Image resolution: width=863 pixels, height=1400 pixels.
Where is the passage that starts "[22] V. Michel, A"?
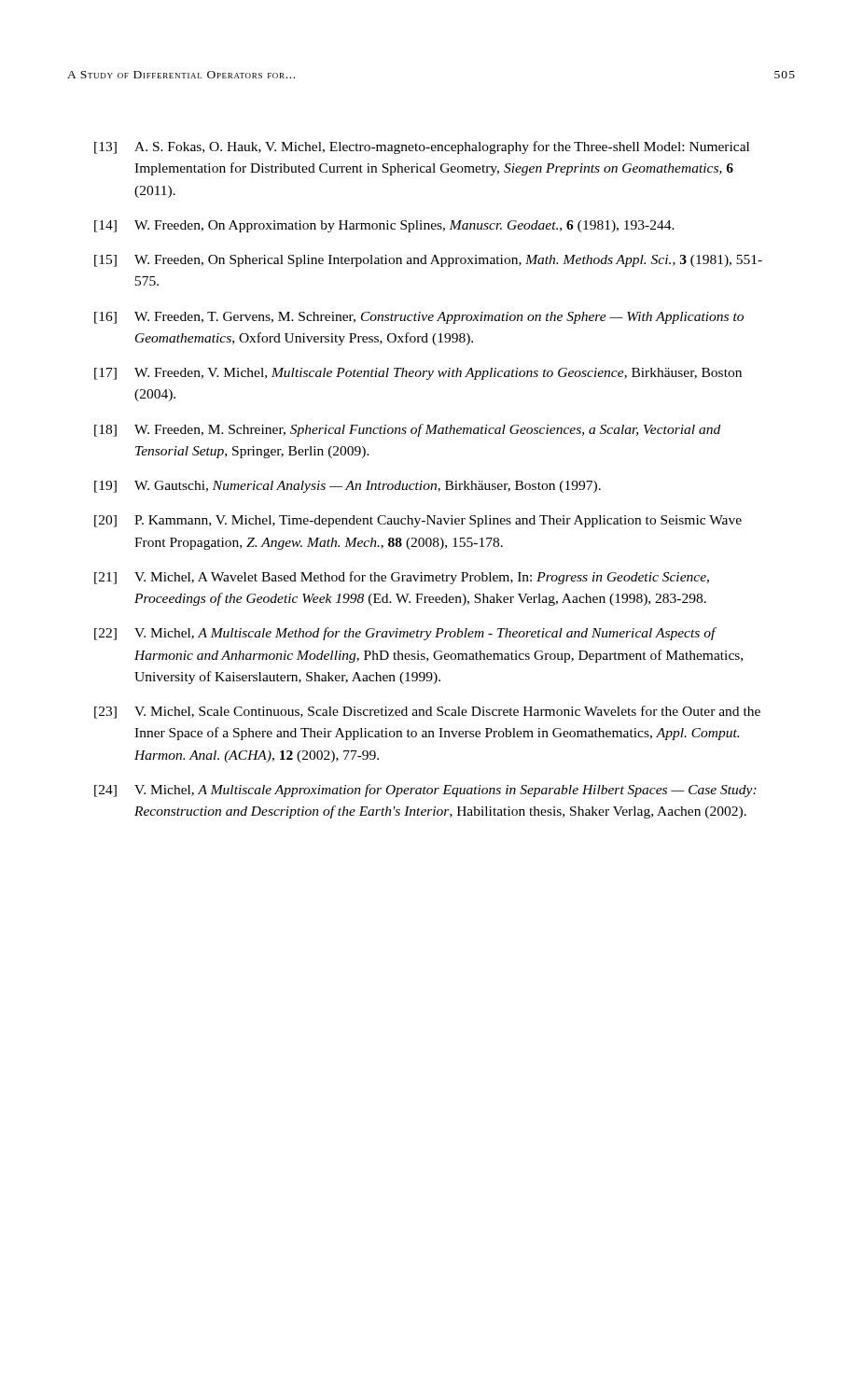432,654
